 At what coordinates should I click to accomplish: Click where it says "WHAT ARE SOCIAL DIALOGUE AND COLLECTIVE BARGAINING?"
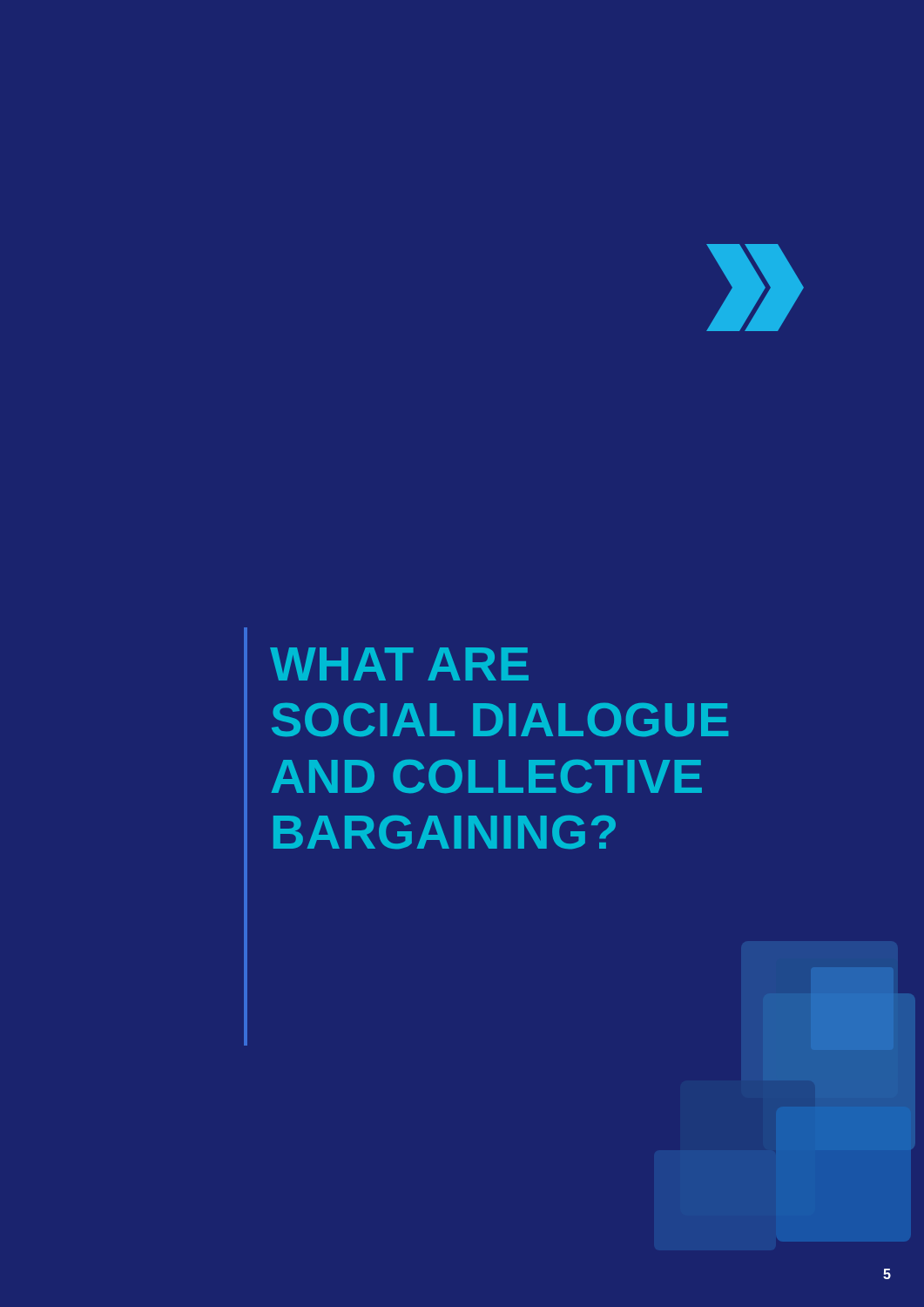pos(514,748)
